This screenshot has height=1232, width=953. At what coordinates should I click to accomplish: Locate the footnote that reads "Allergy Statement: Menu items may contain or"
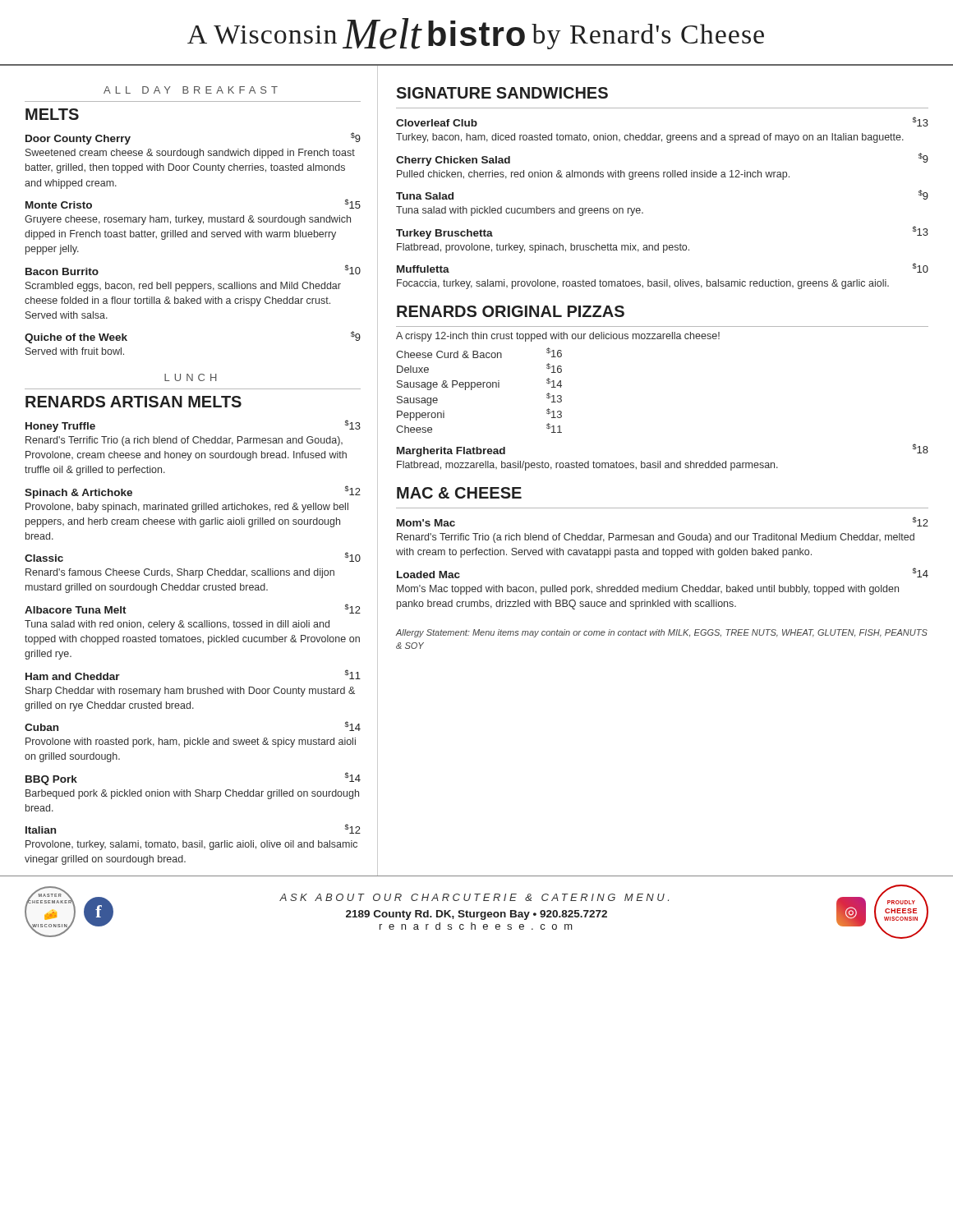pyautogui.click(x=662, y=639)
